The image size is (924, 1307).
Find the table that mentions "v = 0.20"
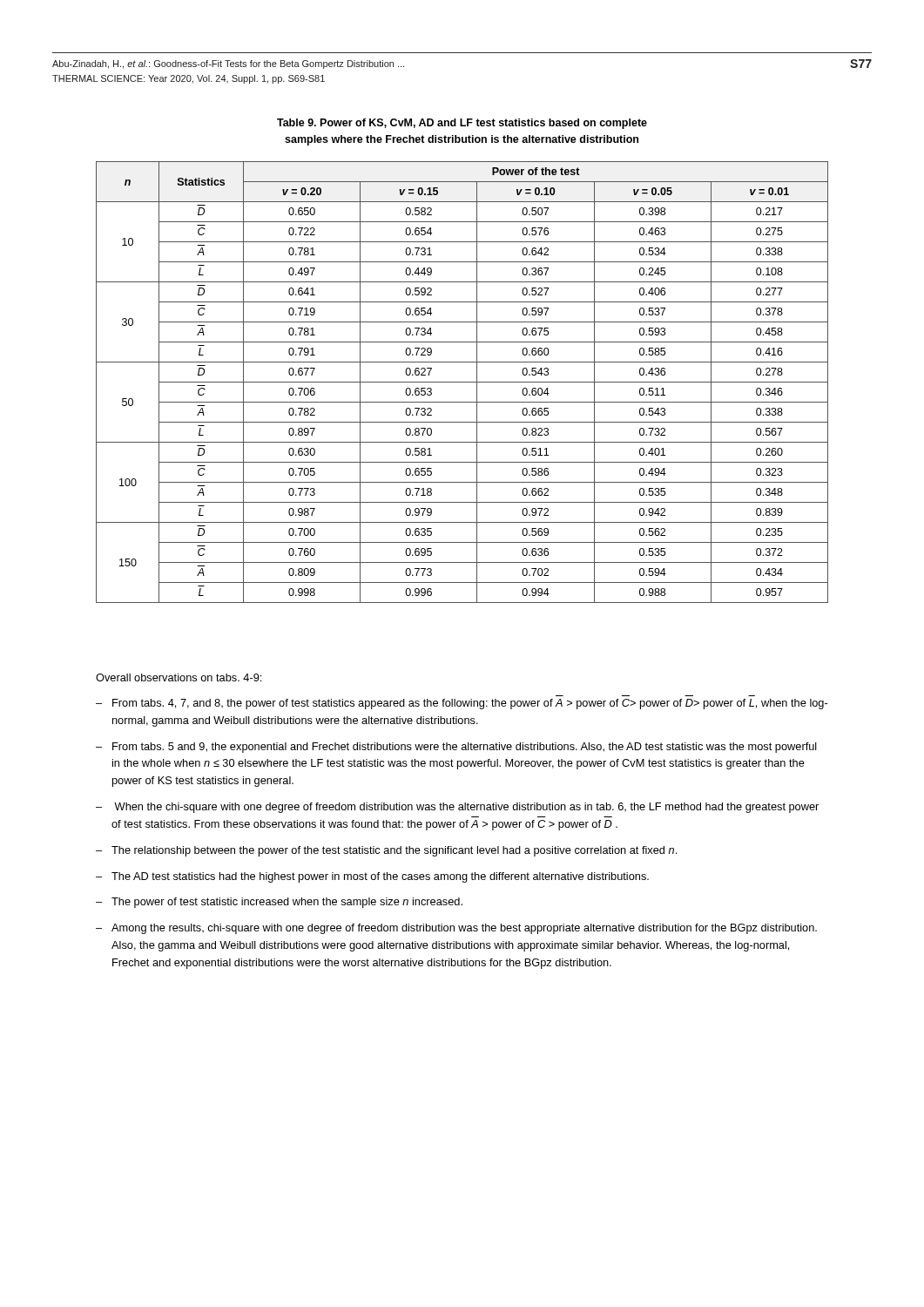click(x=462, y=382)
